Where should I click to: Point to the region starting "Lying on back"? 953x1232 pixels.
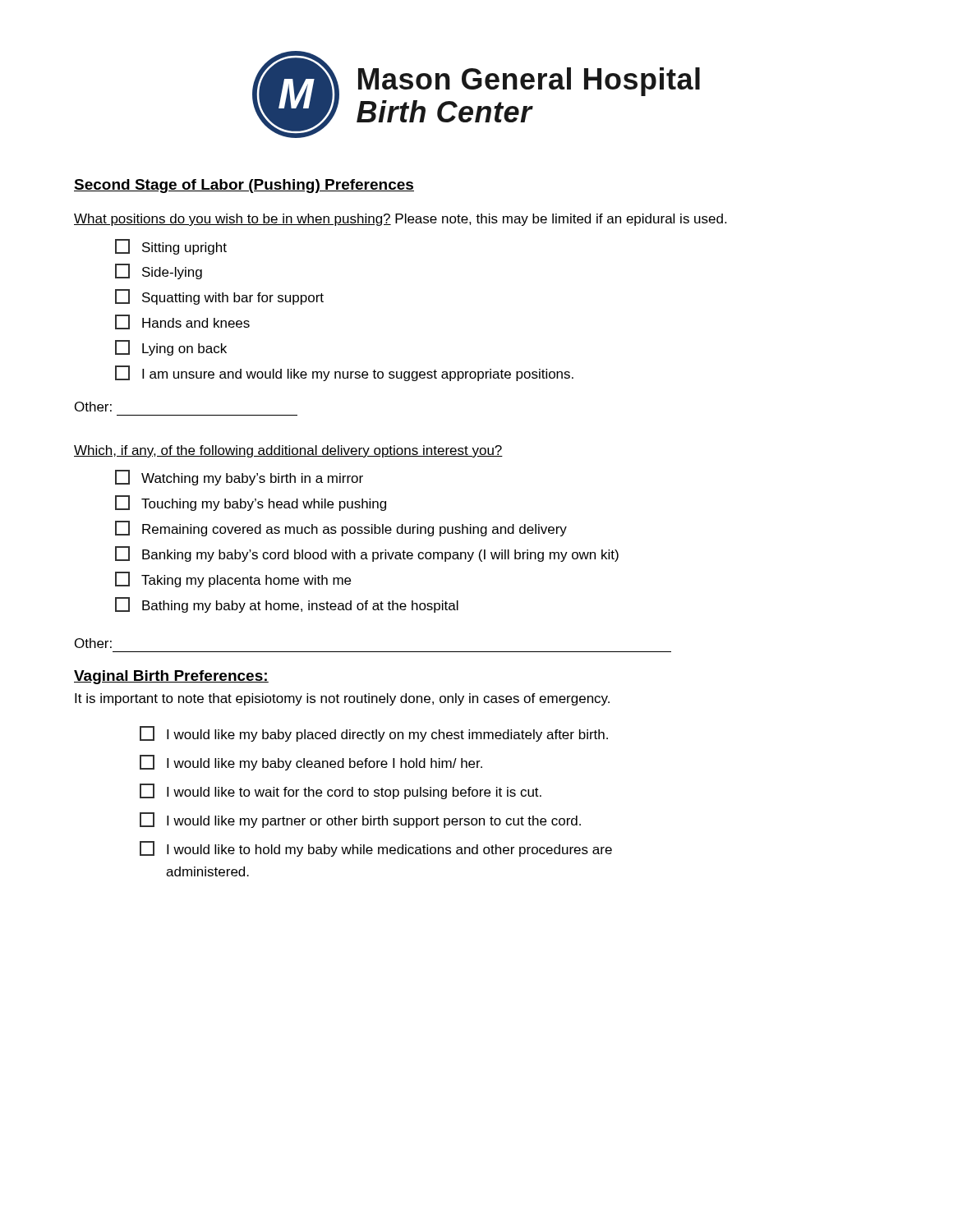(x=171, y=349)
